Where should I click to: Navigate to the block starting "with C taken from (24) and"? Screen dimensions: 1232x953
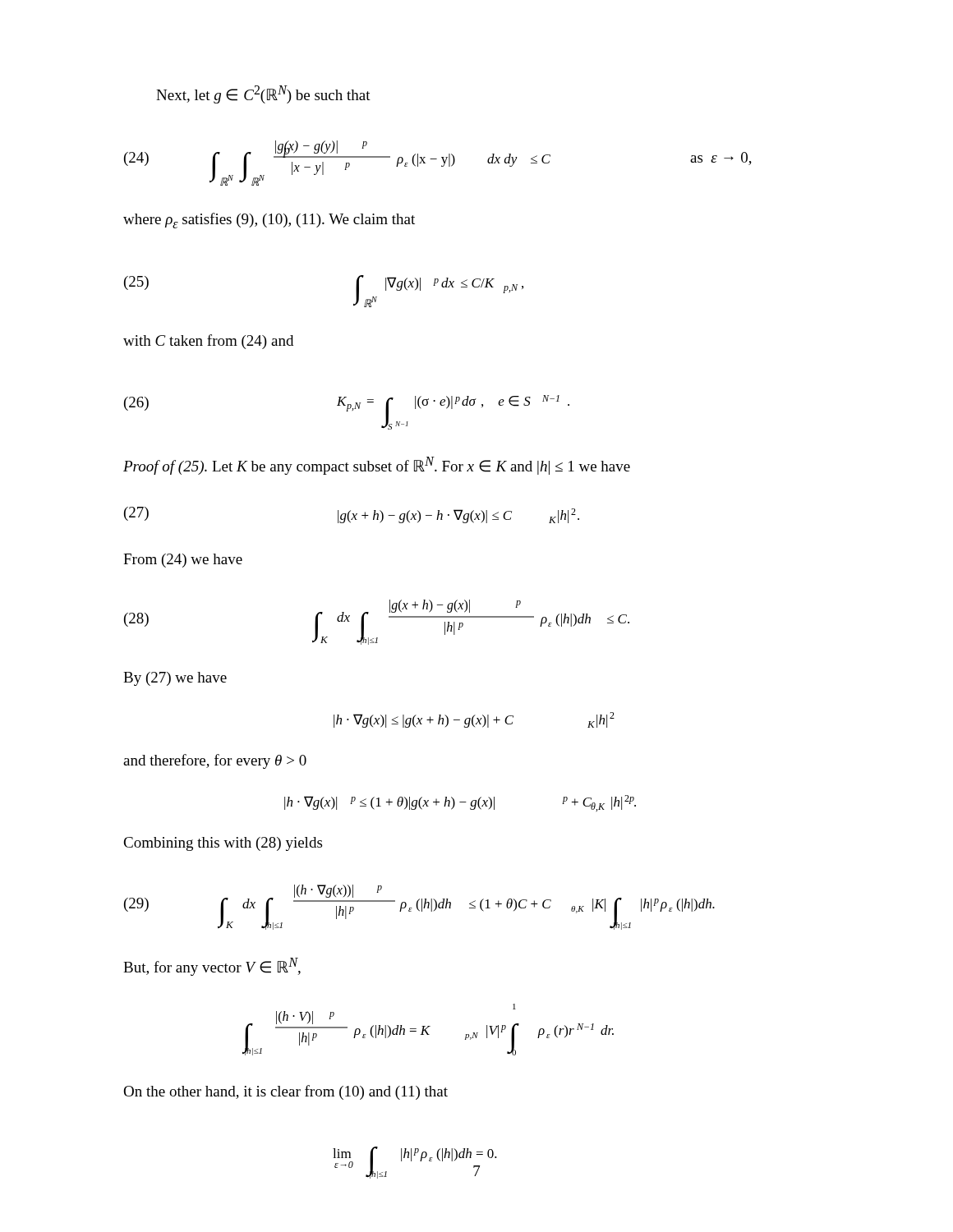pyautogui.click(x=208, y=341)
